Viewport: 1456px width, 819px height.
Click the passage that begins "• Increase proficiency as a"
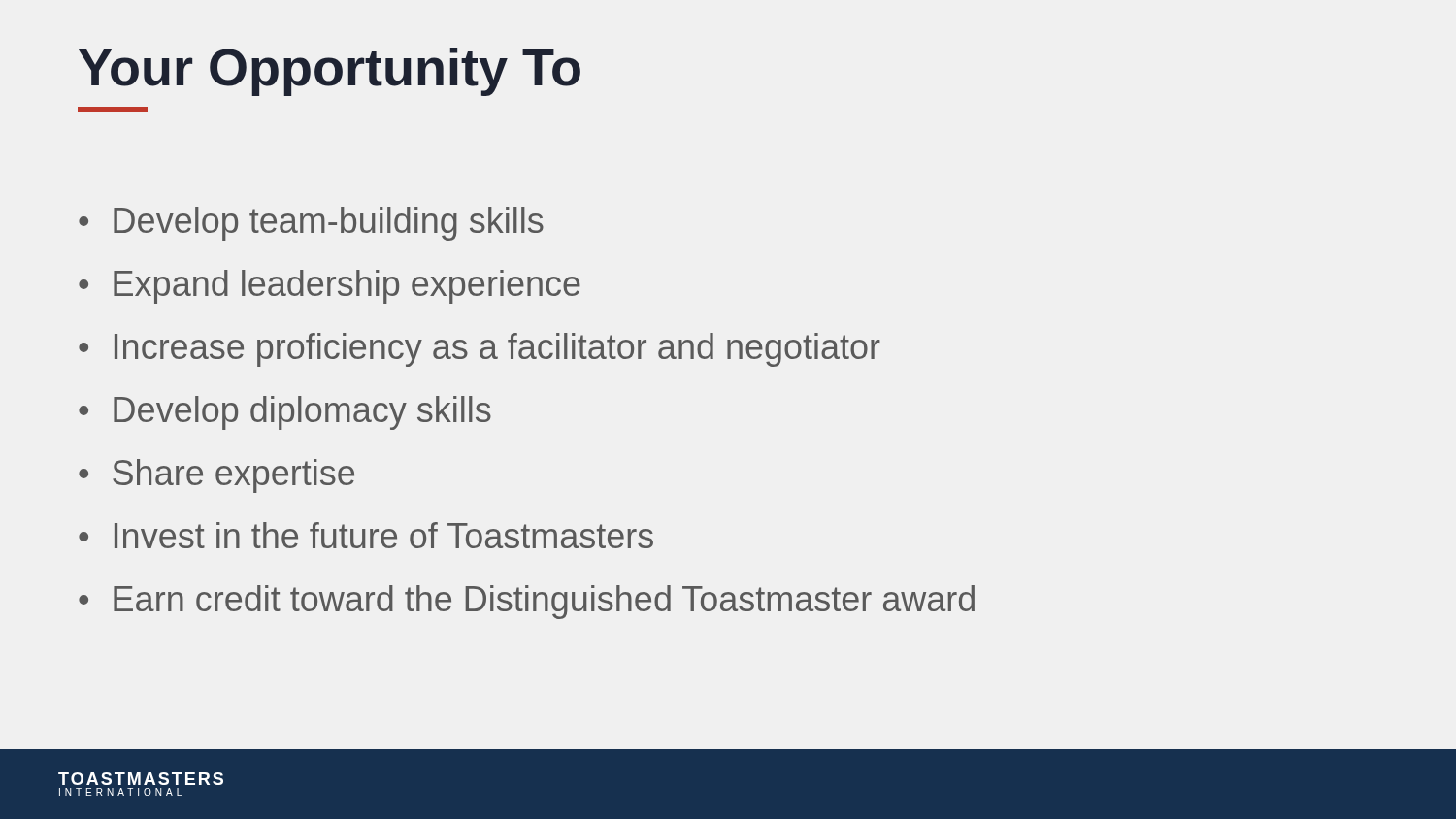pyautogui.click(x=479, y=348)
